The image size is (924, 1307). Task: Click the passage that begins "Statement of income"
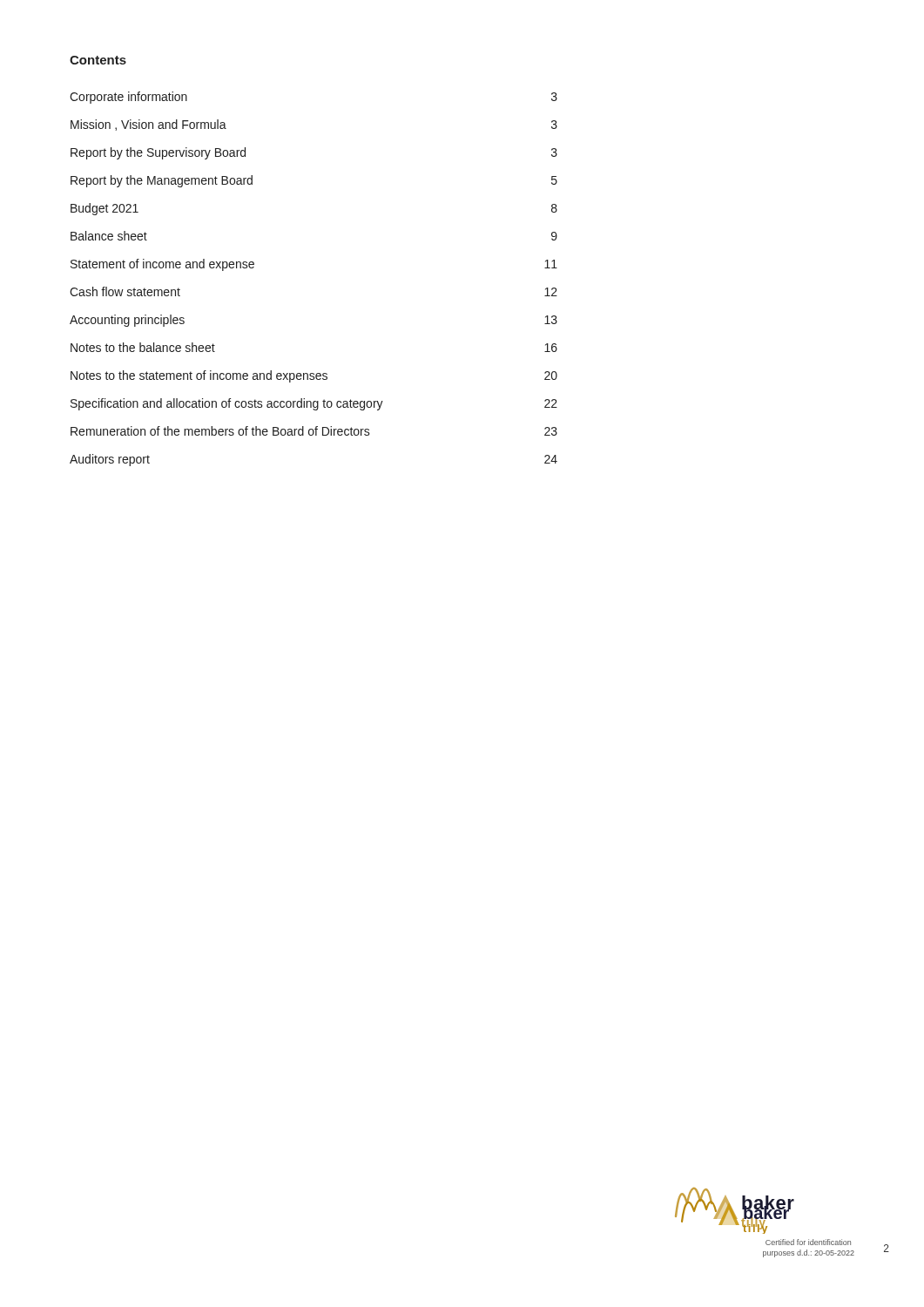coord(163,264)
